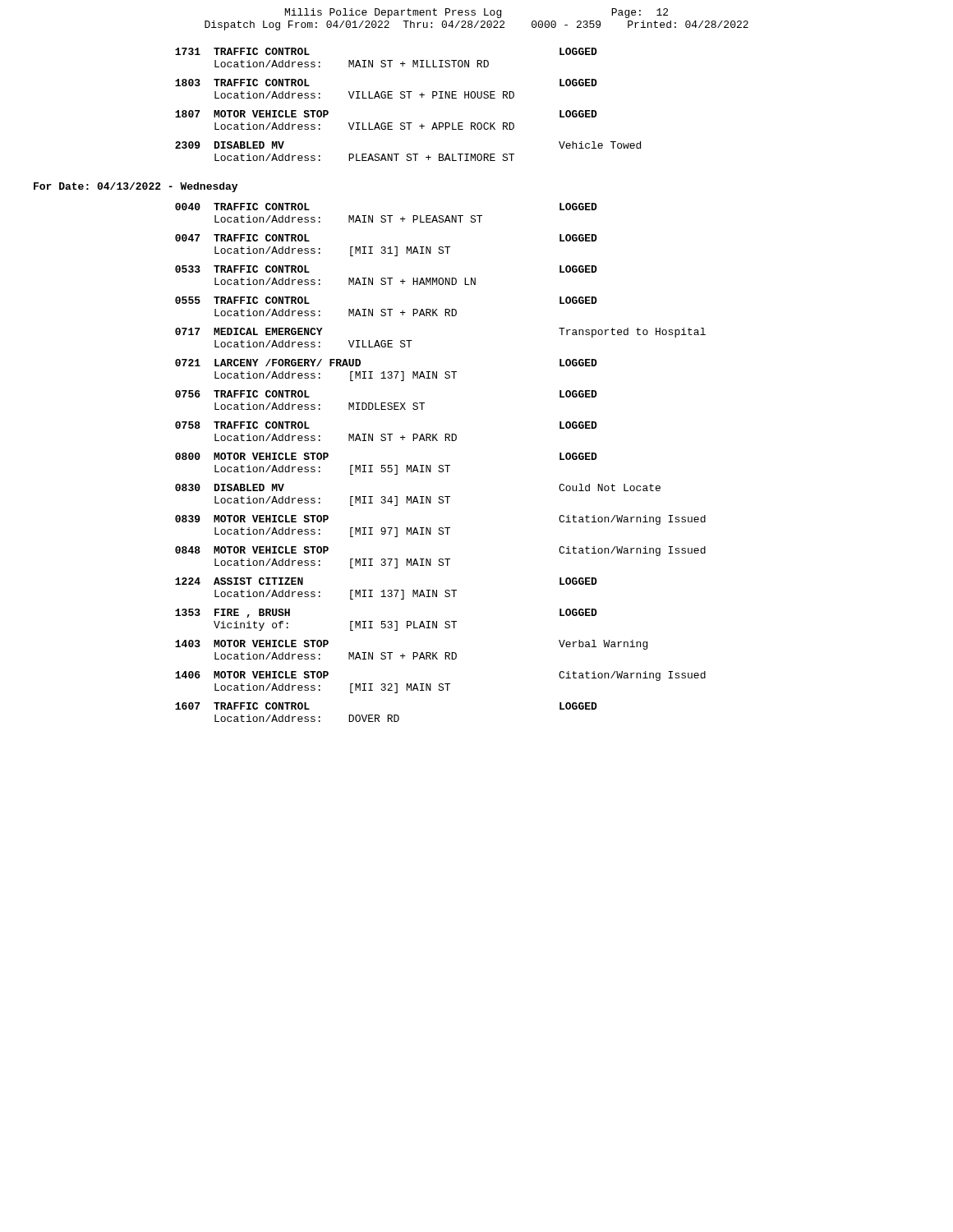Select the passage starting "0040 TRAFFIC CONTROLLocation/Address: MAIN ST + PLEASANT"
The height and width of the screenshot is (1232, 953).
tap(476, 214)
